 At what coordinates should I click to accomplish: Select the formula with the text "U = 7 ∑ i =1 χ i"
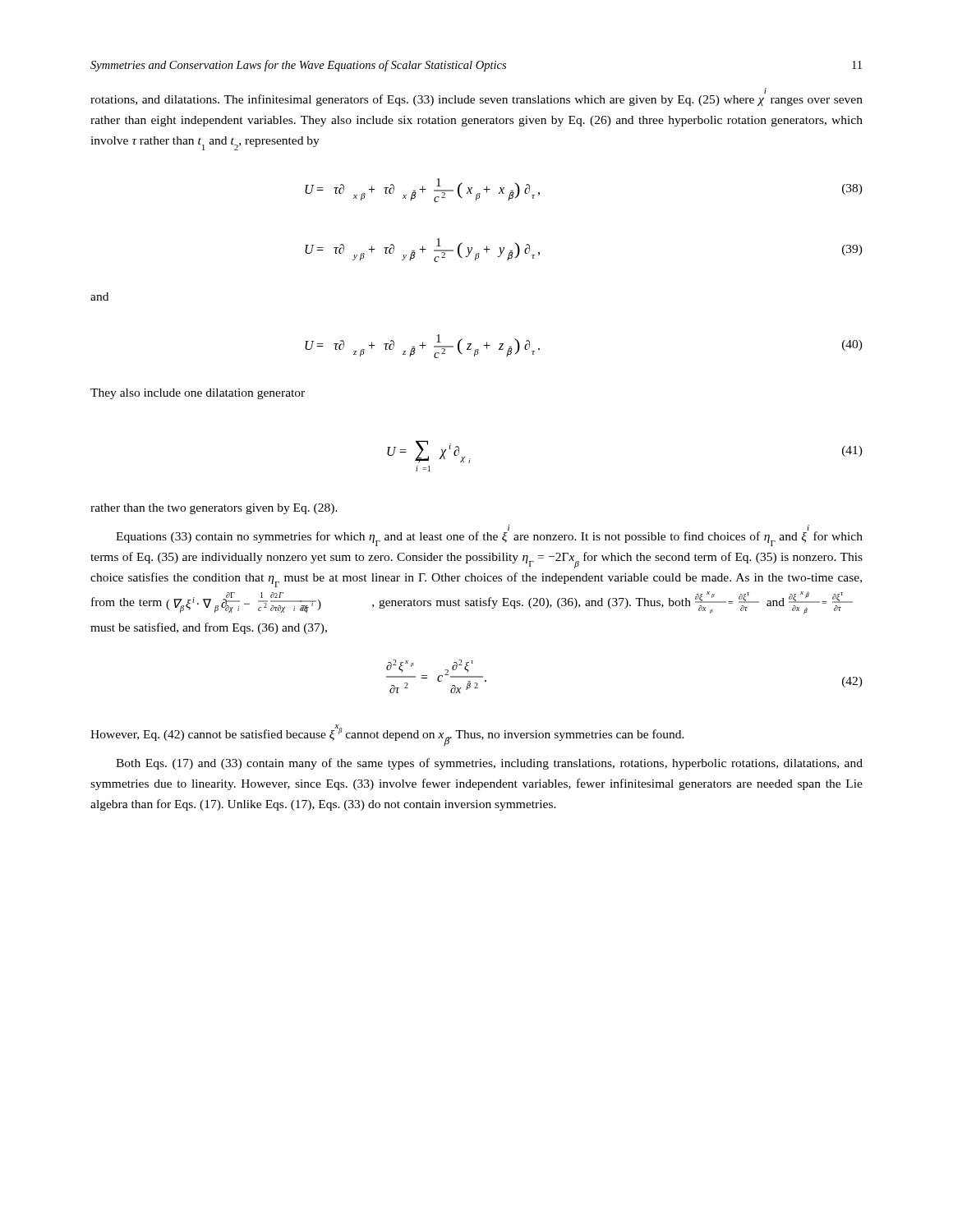point(476,450)
